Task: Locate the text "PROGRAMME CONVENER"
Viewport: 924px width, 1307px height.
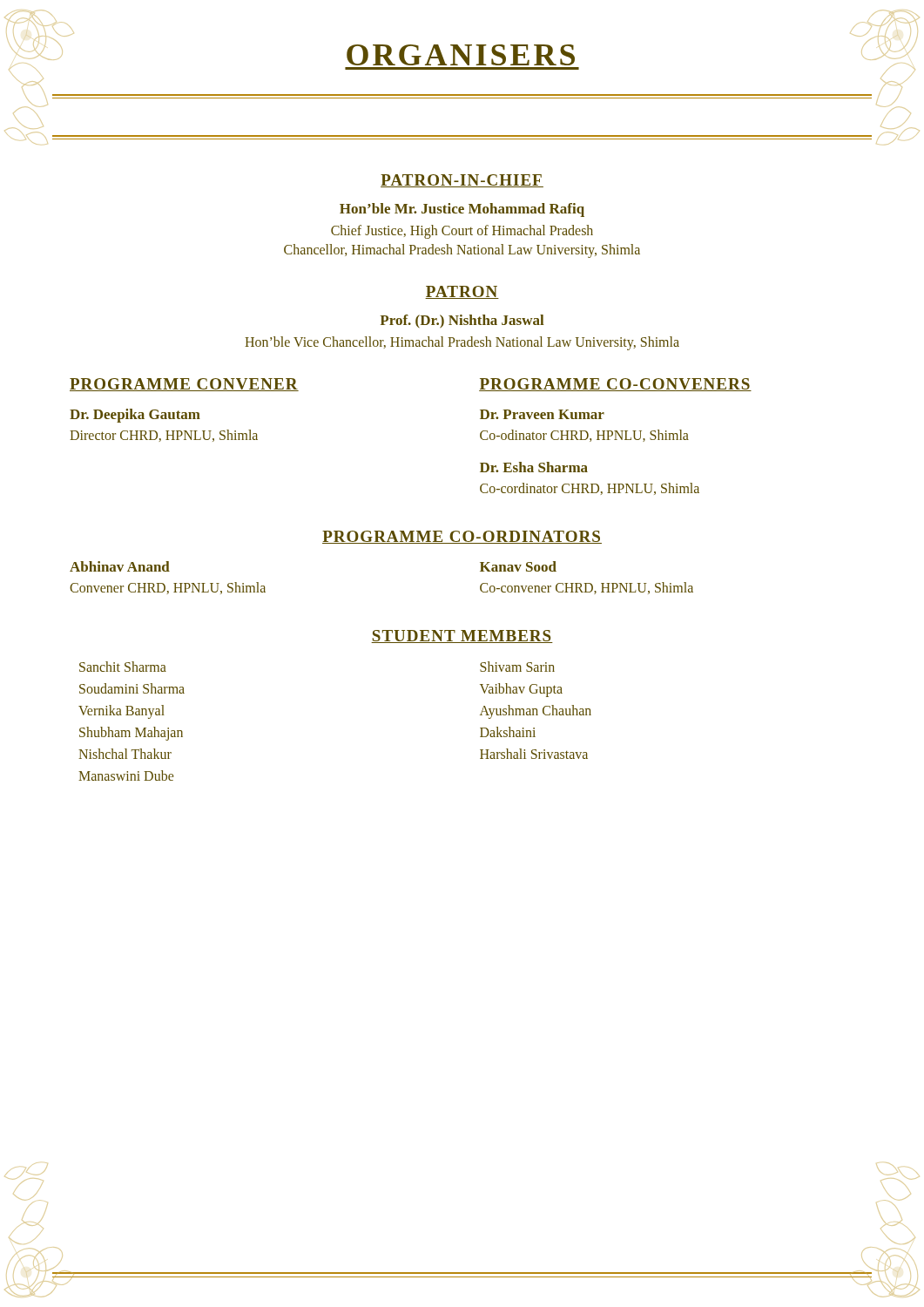Action: pos(184,384)
